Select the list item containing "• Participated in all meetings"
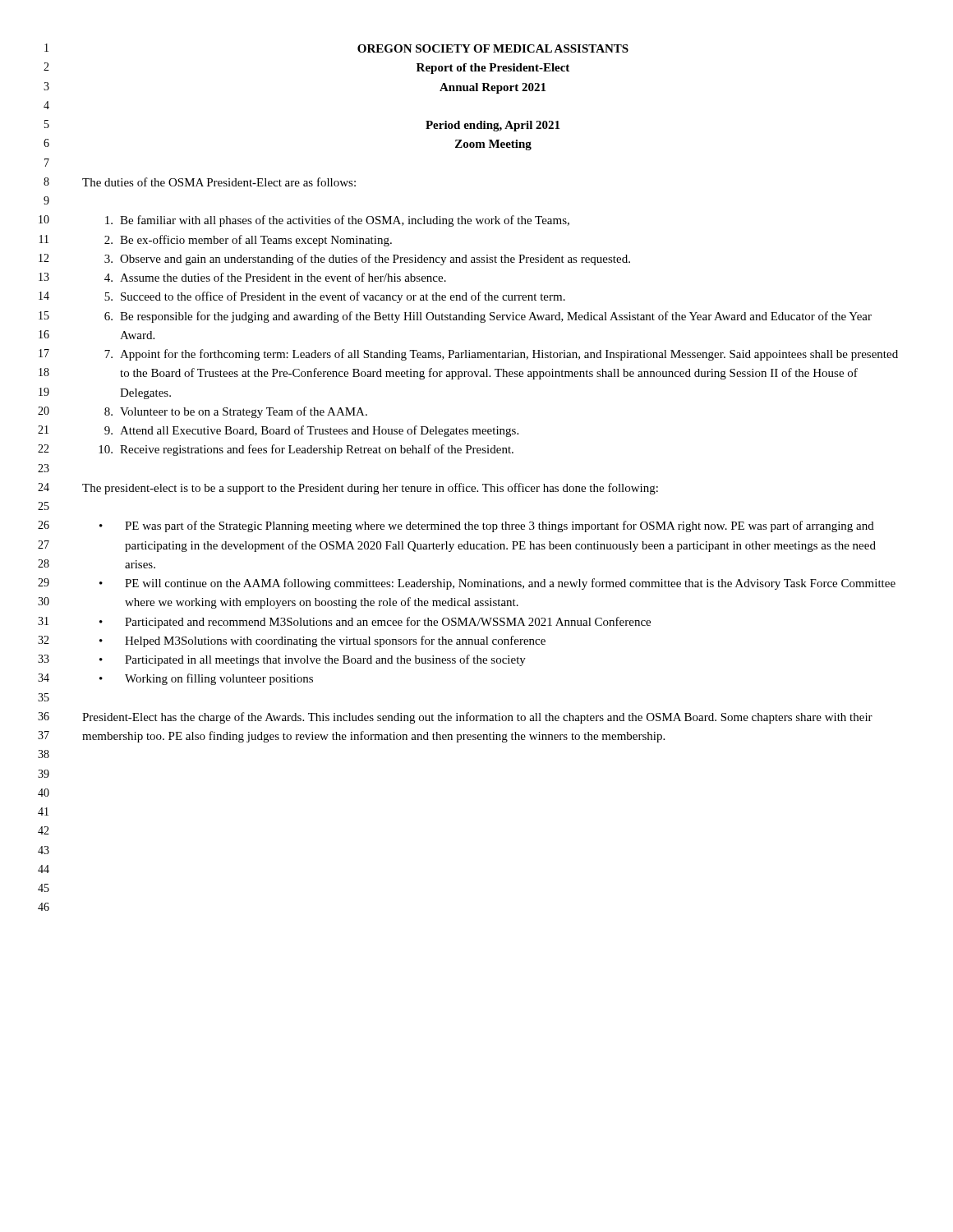This screenshot has height=1232, width=953. coord(493,660)
